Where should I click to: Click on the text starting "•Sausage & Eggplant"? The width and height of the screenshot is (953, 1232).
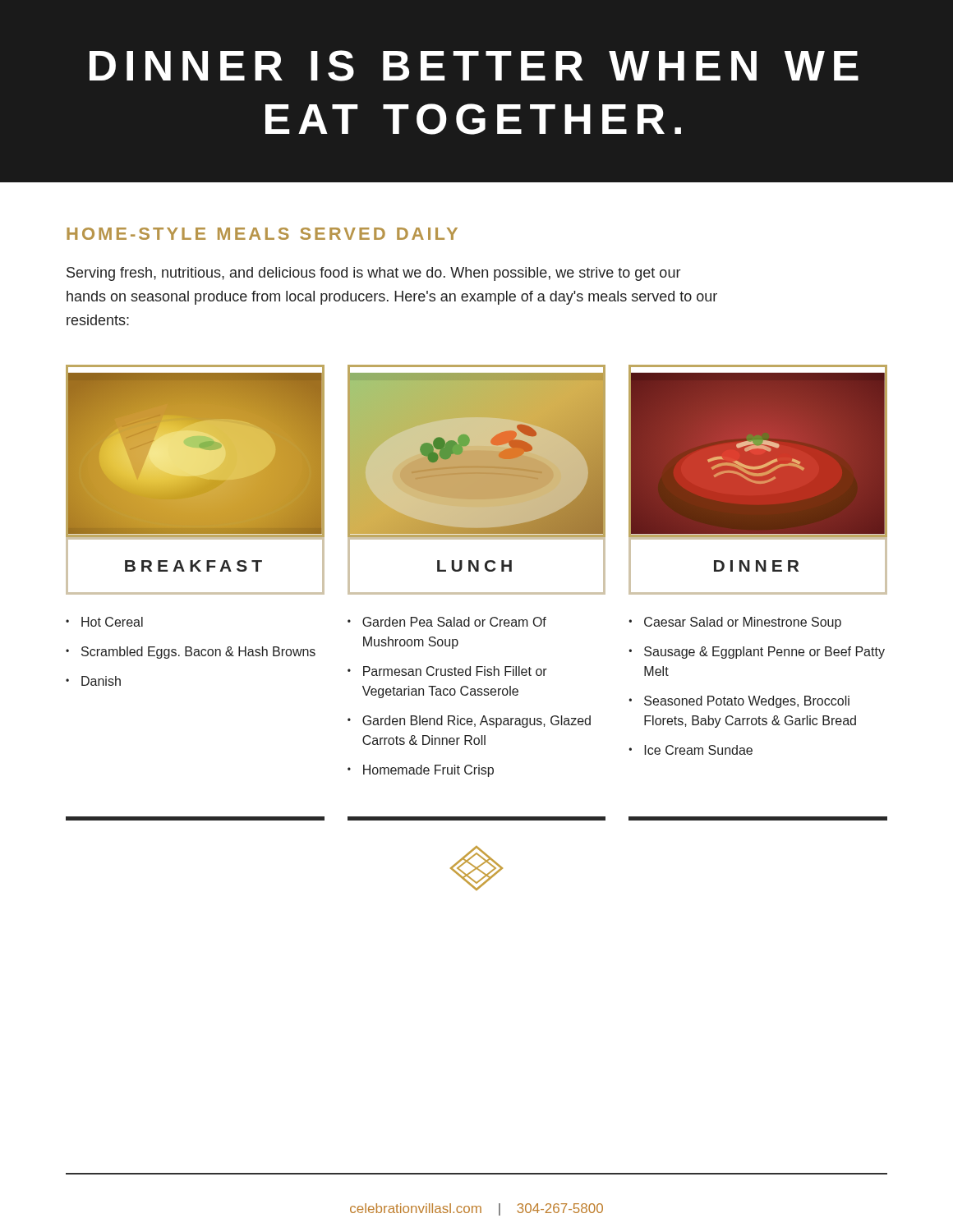tap(757, 661)
